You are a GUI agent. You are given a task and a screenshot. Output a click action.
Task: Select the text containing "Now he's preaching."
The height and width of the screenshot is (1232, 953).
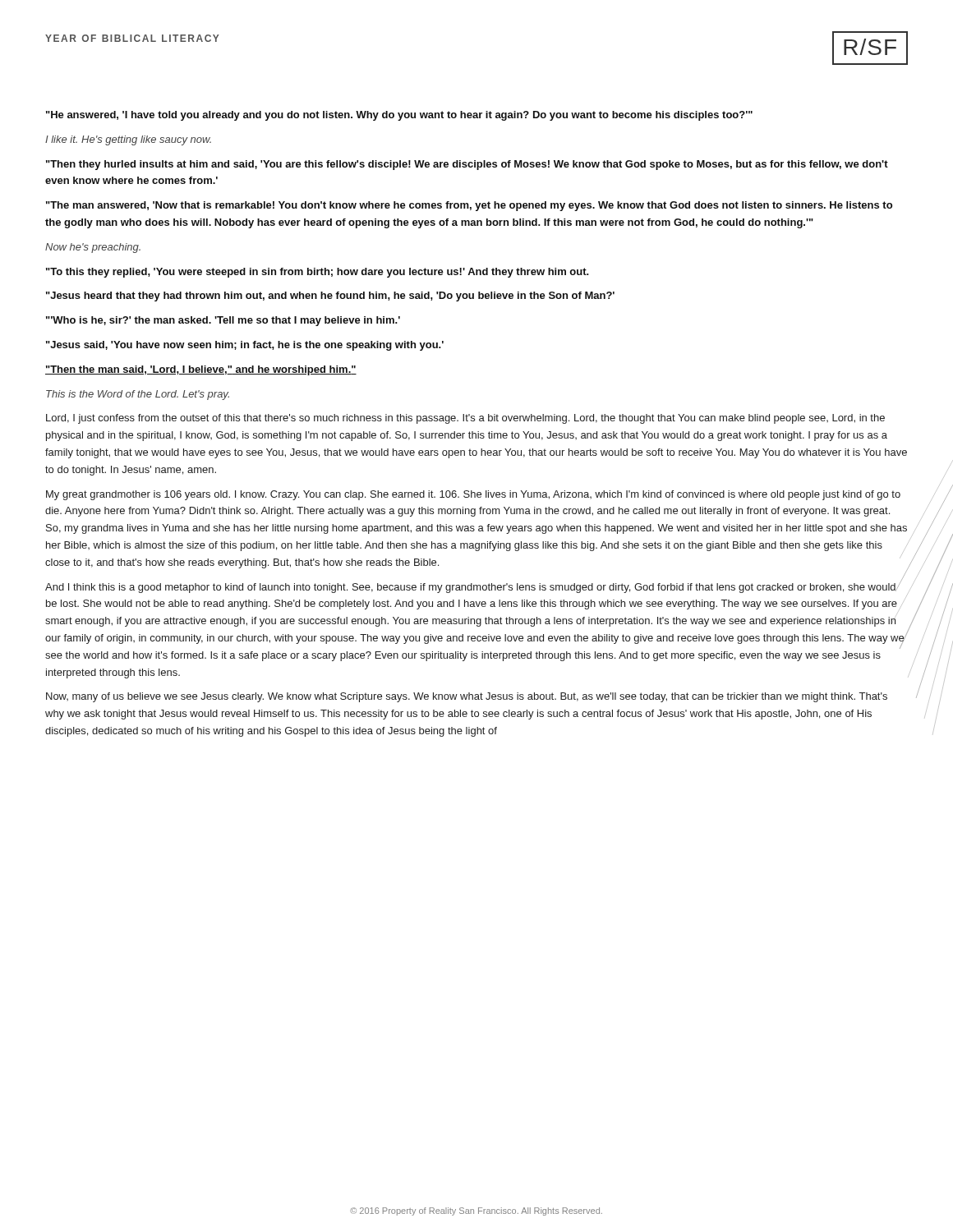93,247
